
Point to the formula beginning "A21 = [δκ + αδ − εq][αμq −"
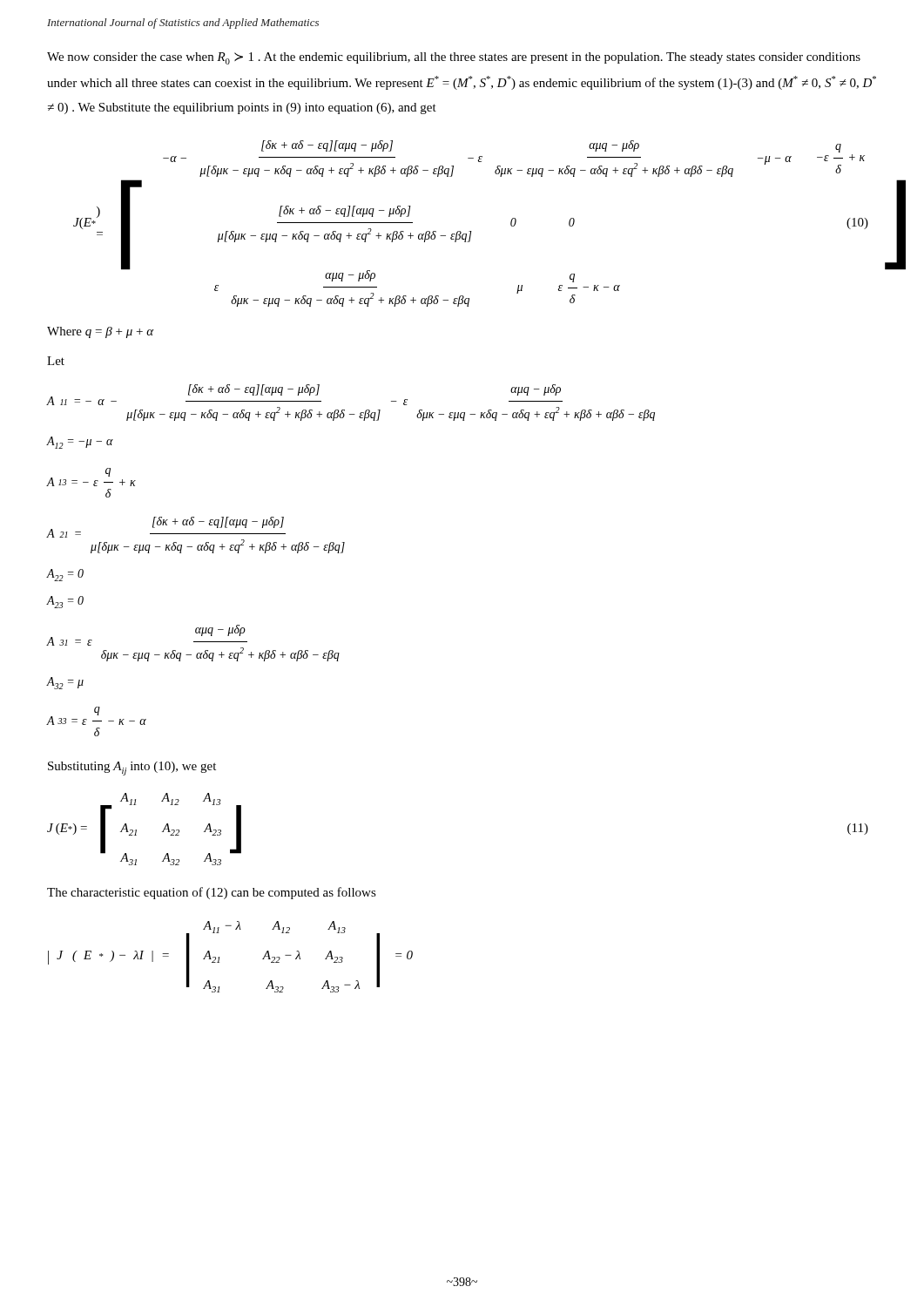pos(197,534)
